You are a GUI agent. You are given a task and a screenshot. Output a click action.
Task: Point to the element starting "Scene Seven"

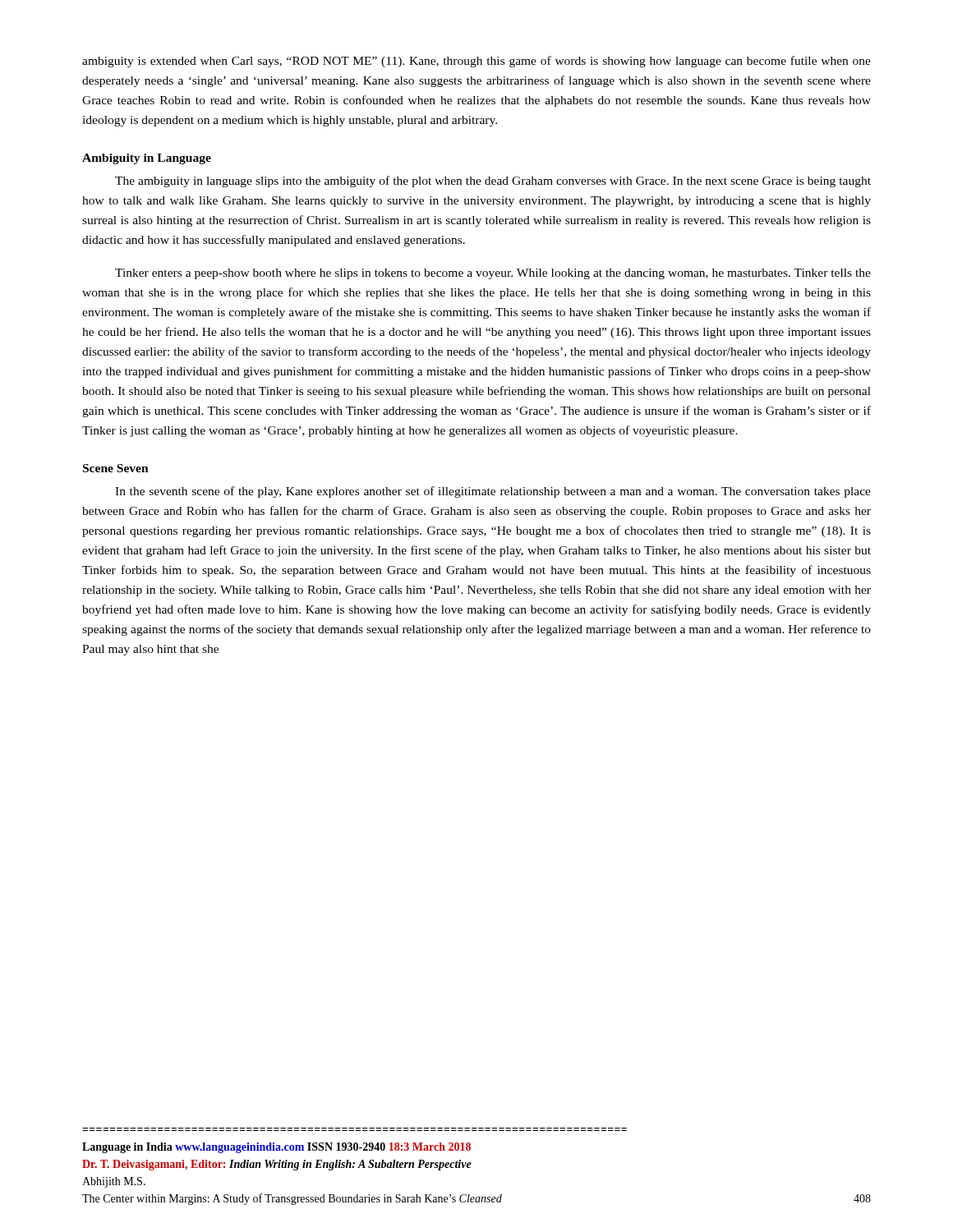115,468
